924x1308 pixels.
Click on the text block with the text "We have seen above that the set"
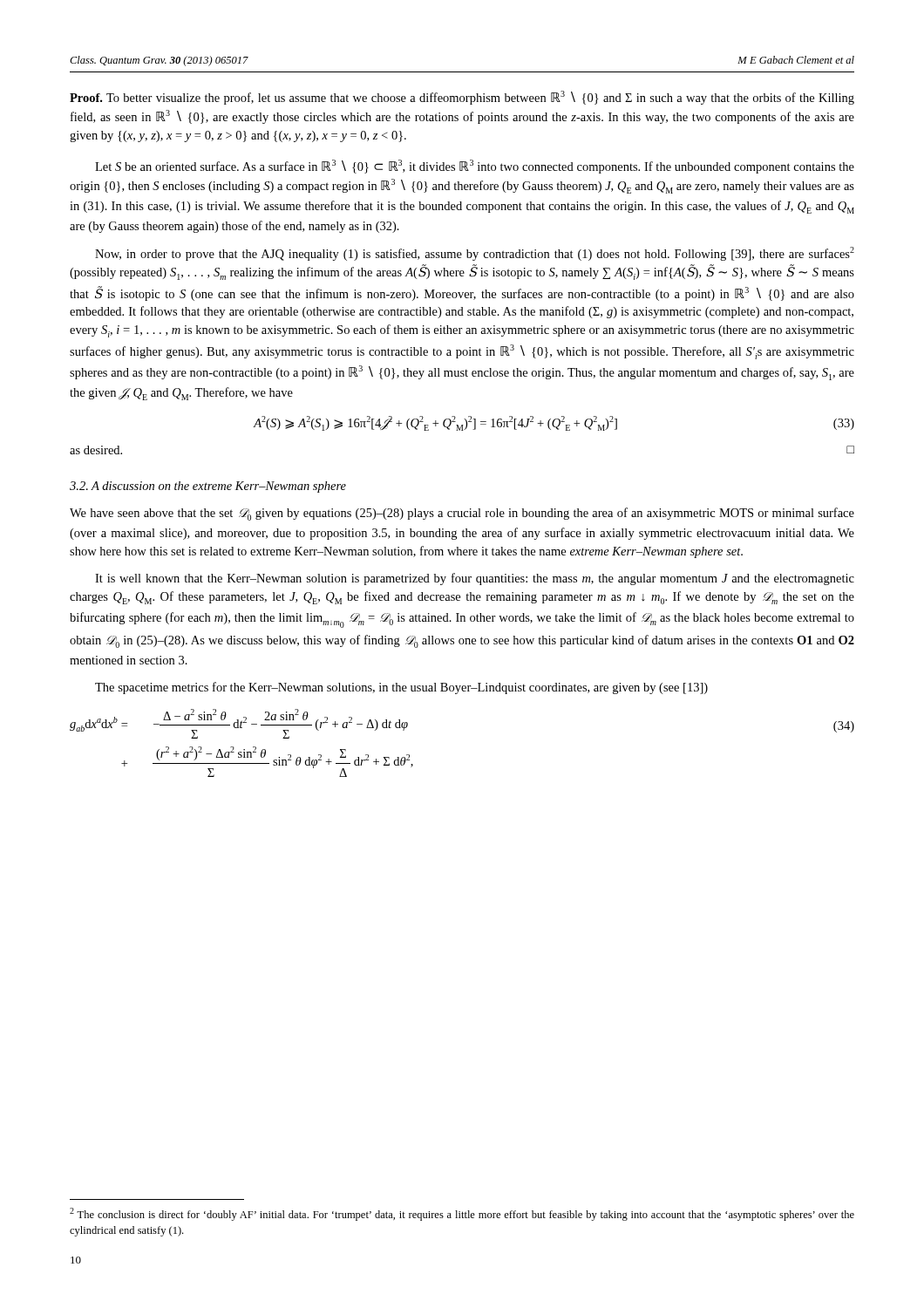tap(462, 532)
